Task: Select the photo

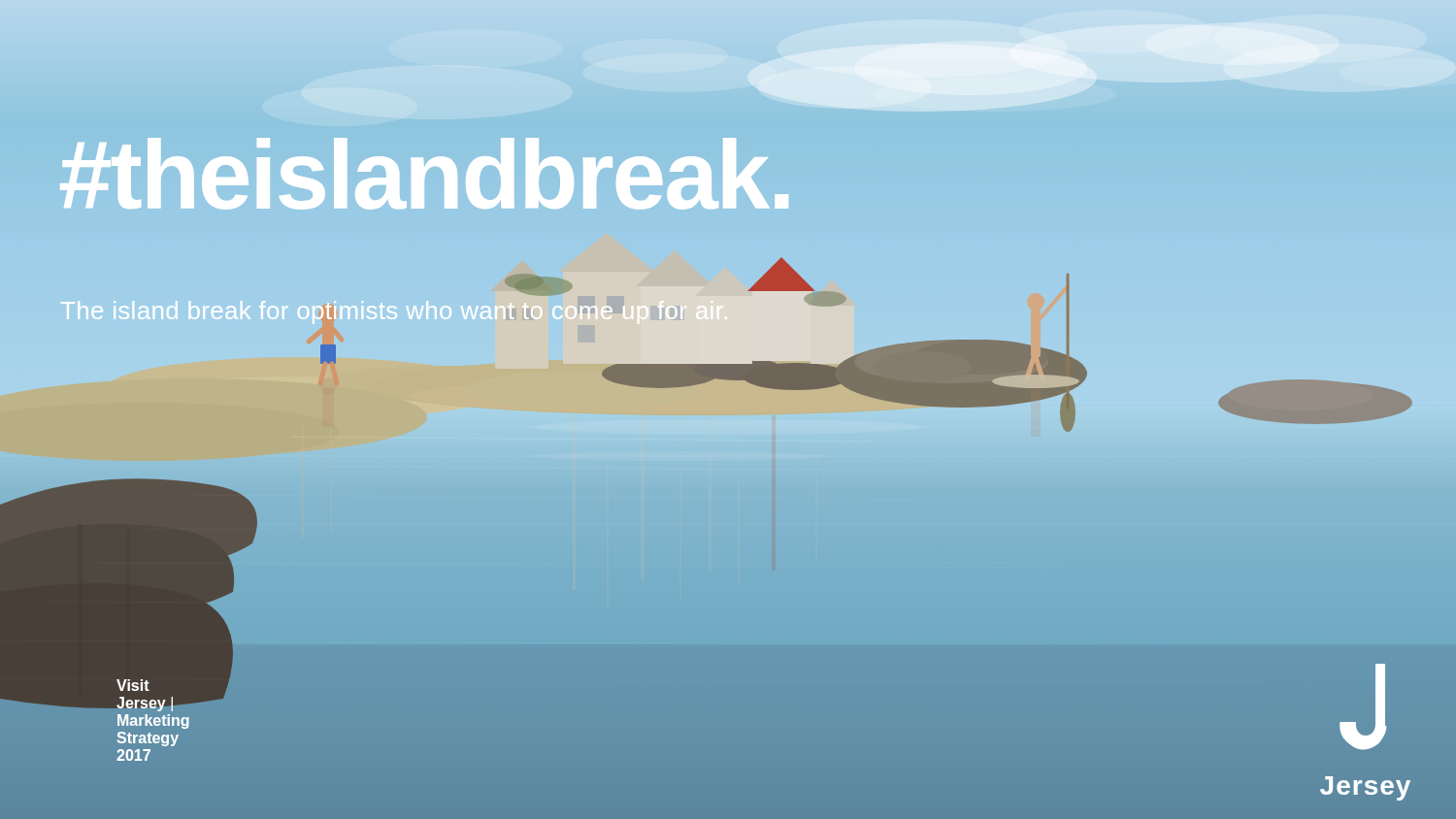Action: (728, 410)
